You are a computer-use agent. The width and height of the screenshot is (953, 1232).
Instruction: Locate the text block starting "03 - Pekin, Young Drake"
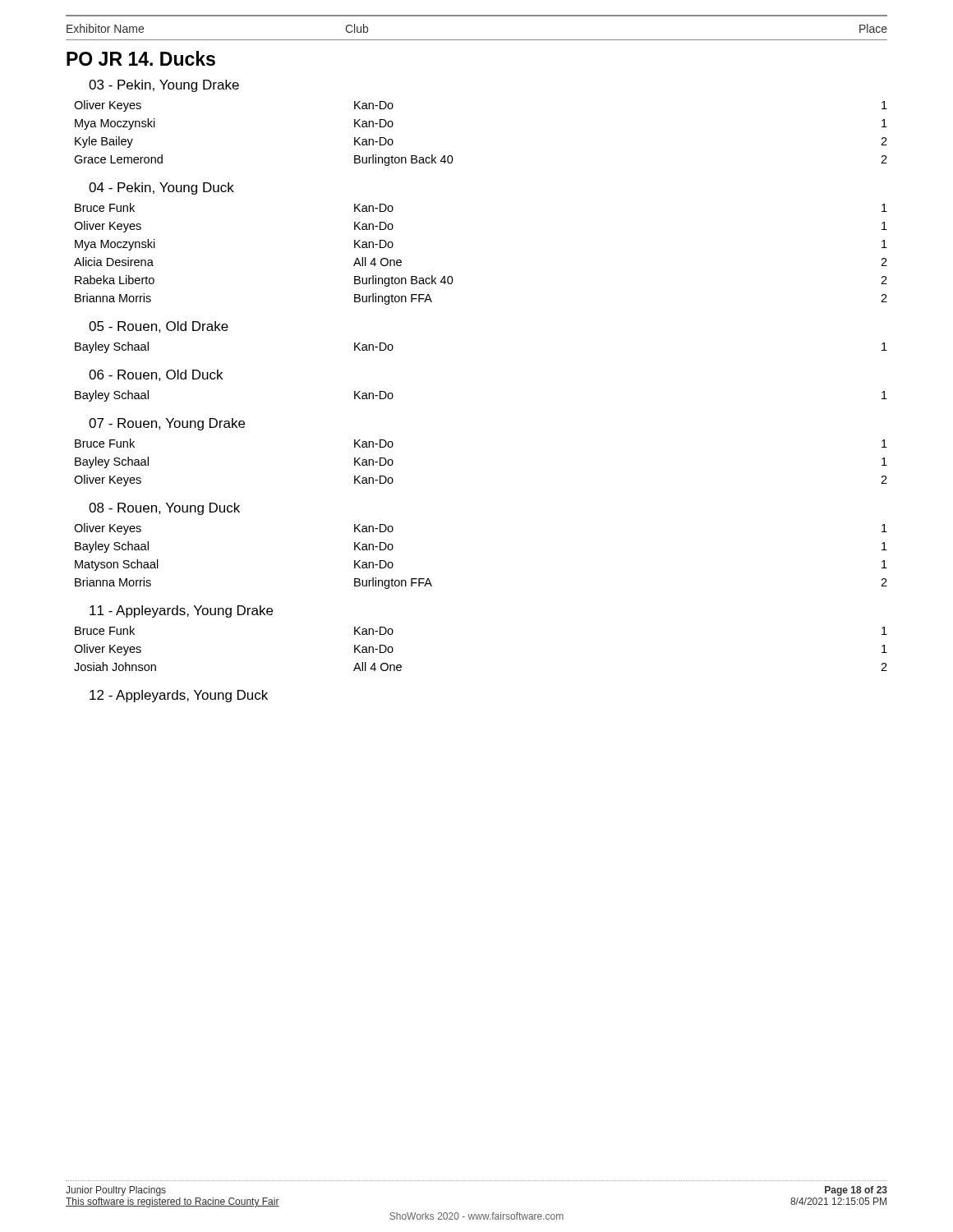pyautogui.click(x=164, y=85)
